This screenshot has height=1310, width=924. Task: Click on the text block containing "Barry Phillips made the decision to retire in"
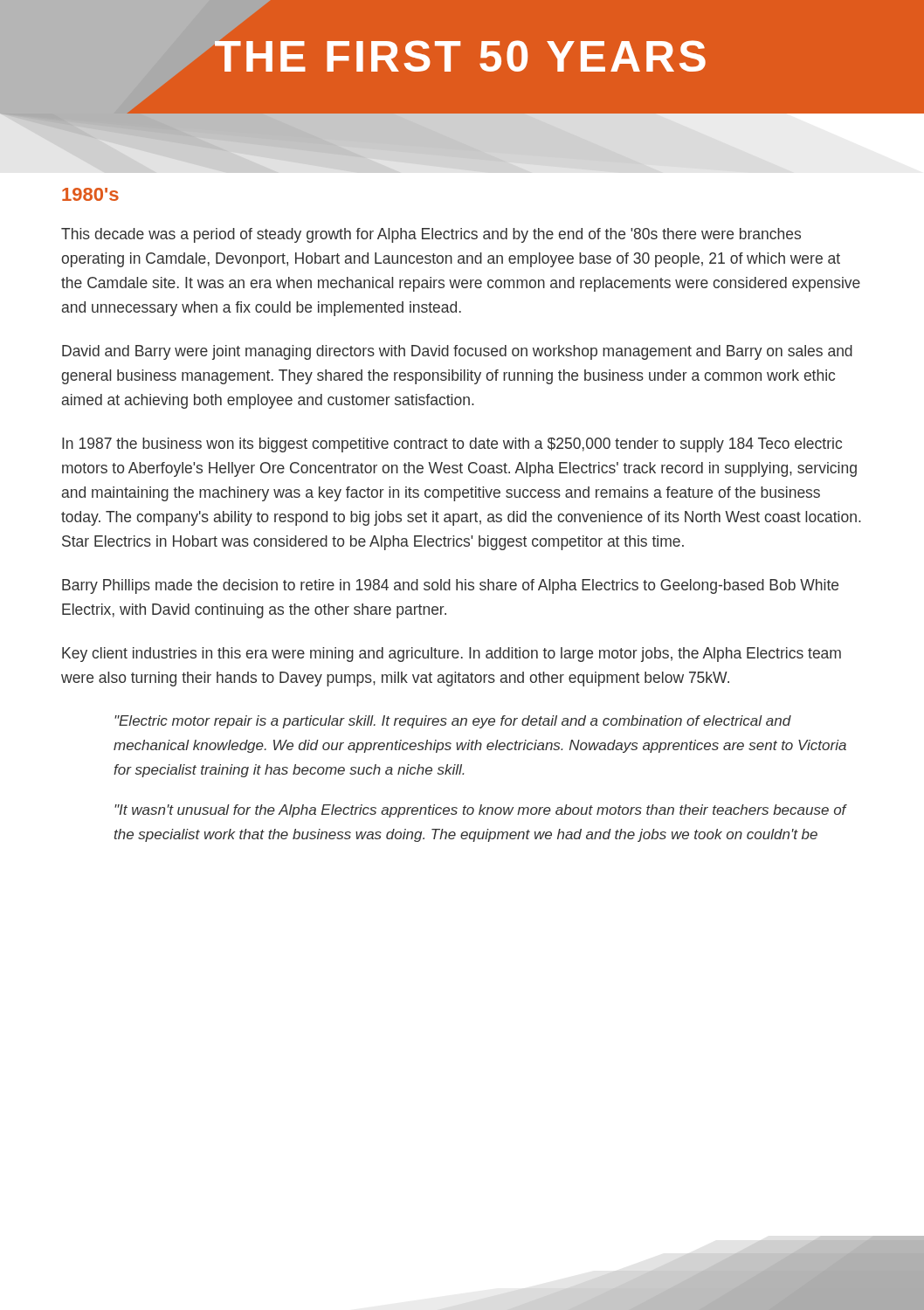click(450, 597)
